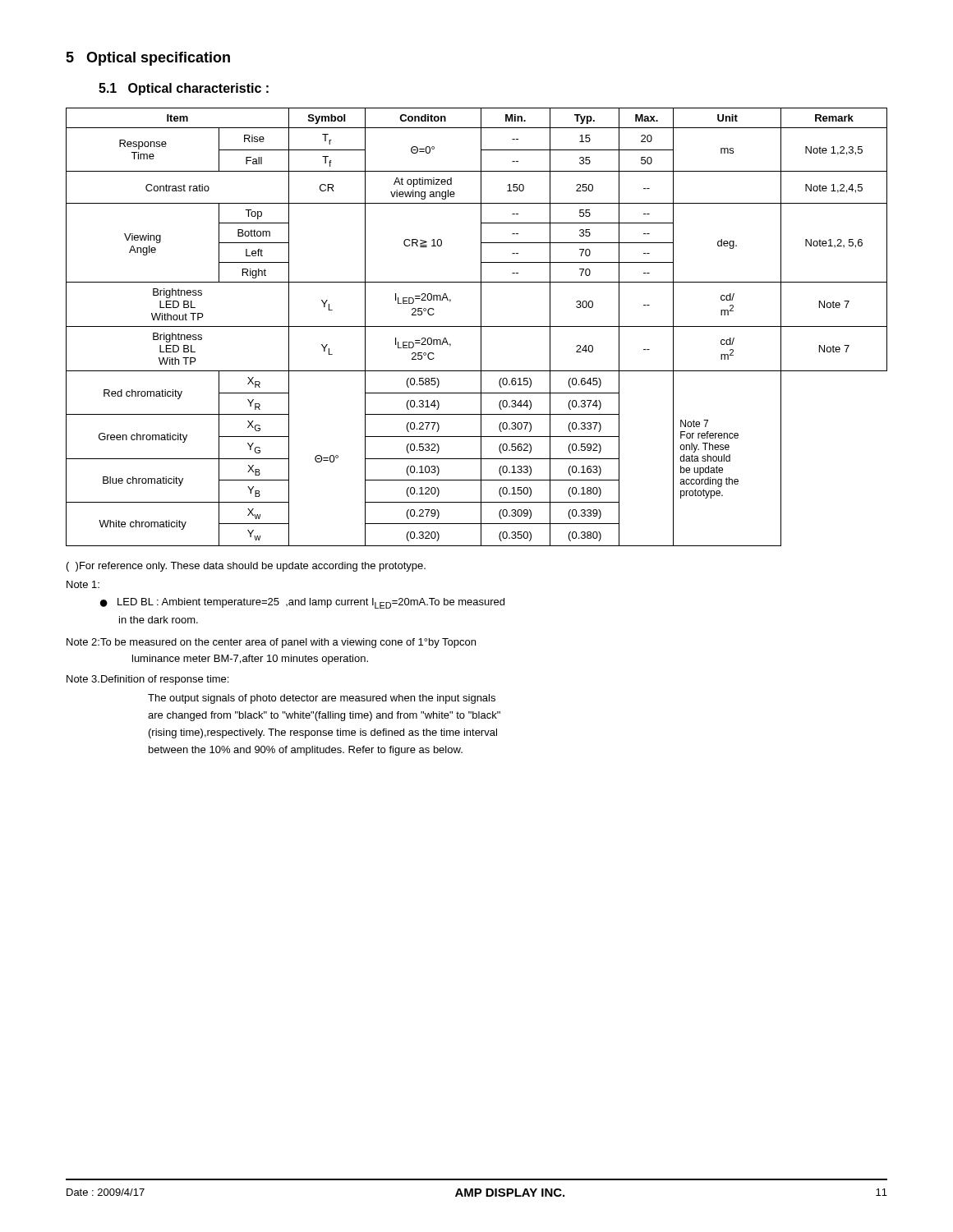Find the block on this page that starts "Note 2:To be measured on the center area"

click(271, 651)
